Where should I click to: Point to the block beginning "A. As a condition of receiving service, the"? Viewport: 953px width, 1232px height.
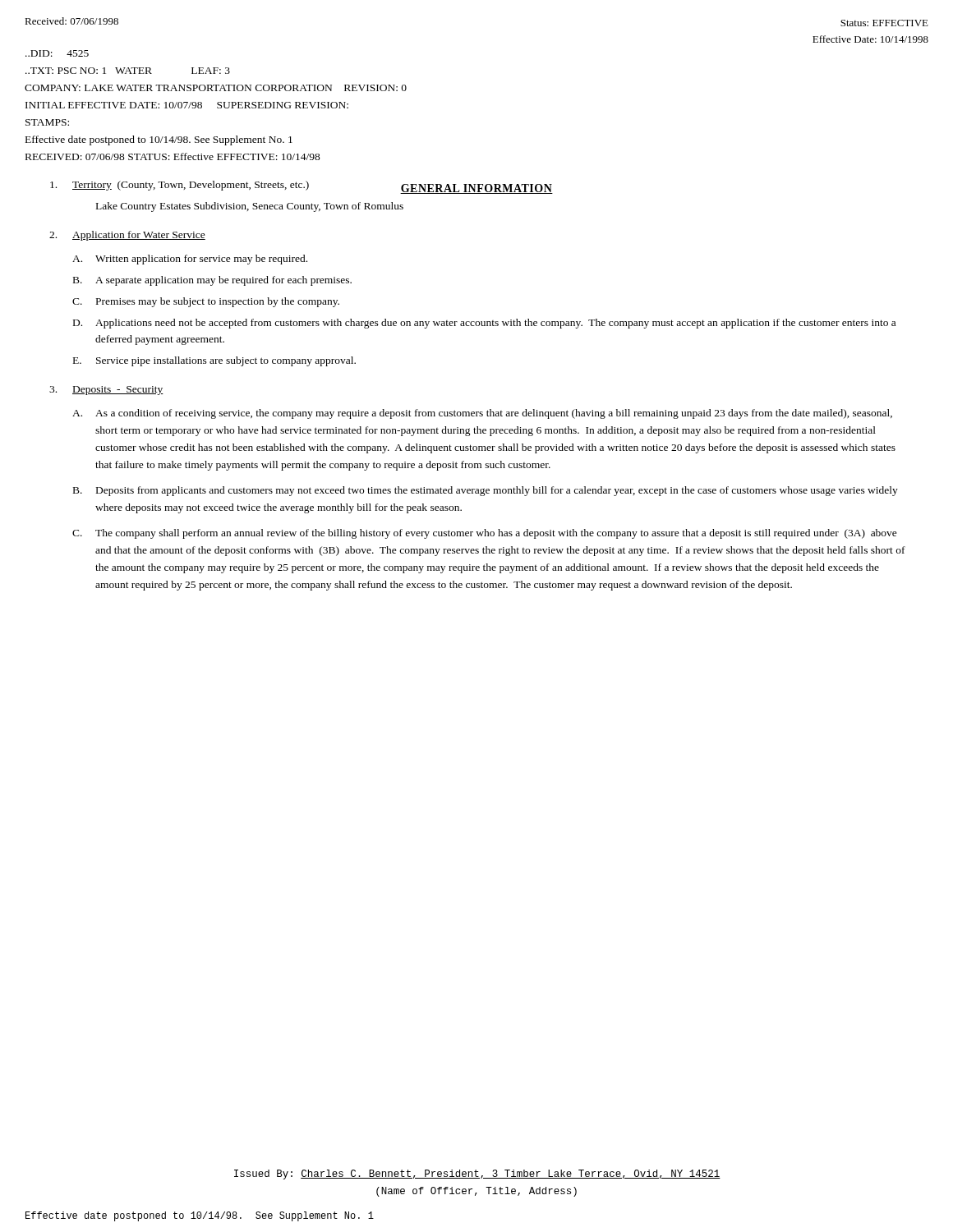point(490,439)
